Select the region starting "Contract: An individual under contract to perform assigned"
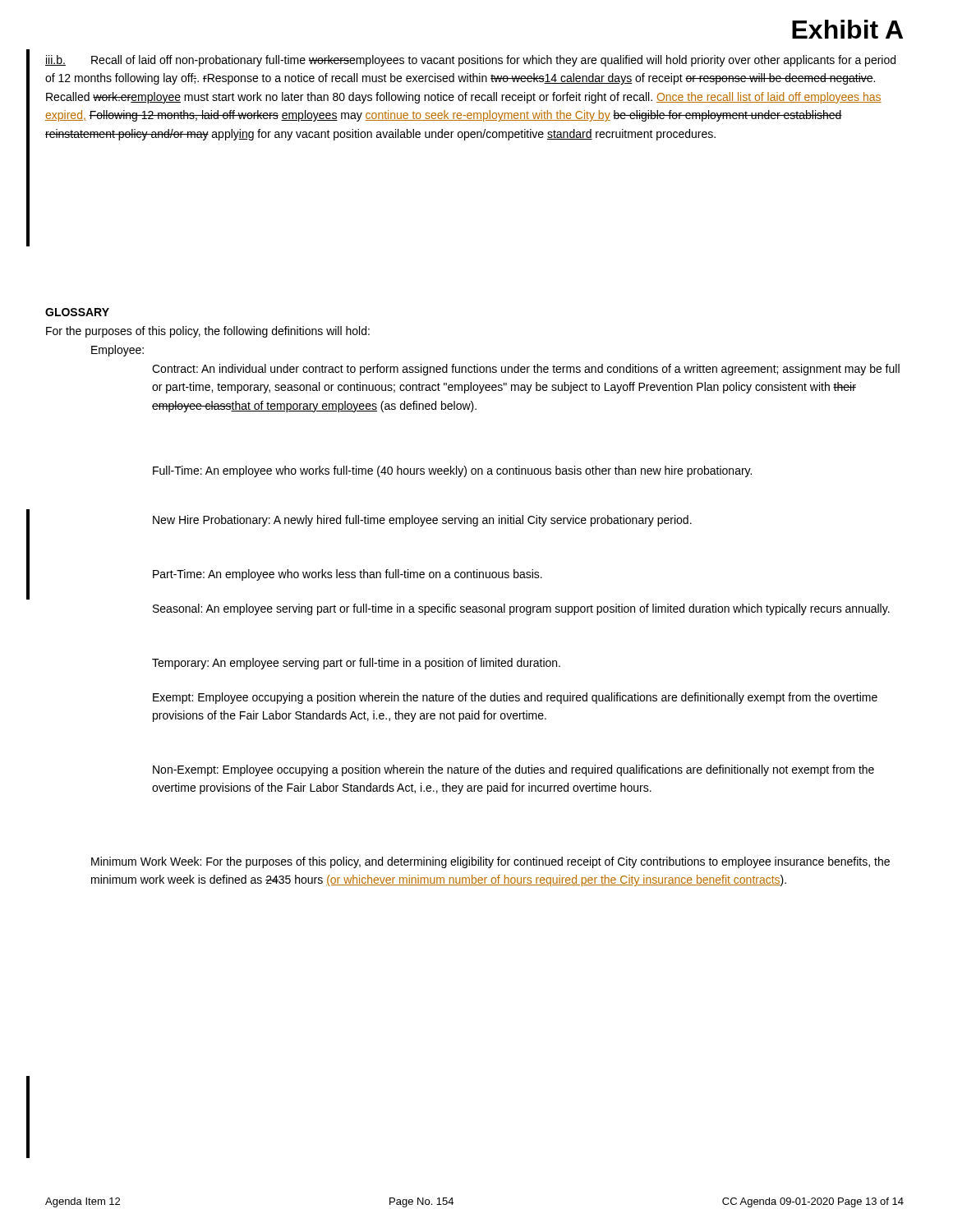Viewport: 953px width, 1232px height. point(526,387)
